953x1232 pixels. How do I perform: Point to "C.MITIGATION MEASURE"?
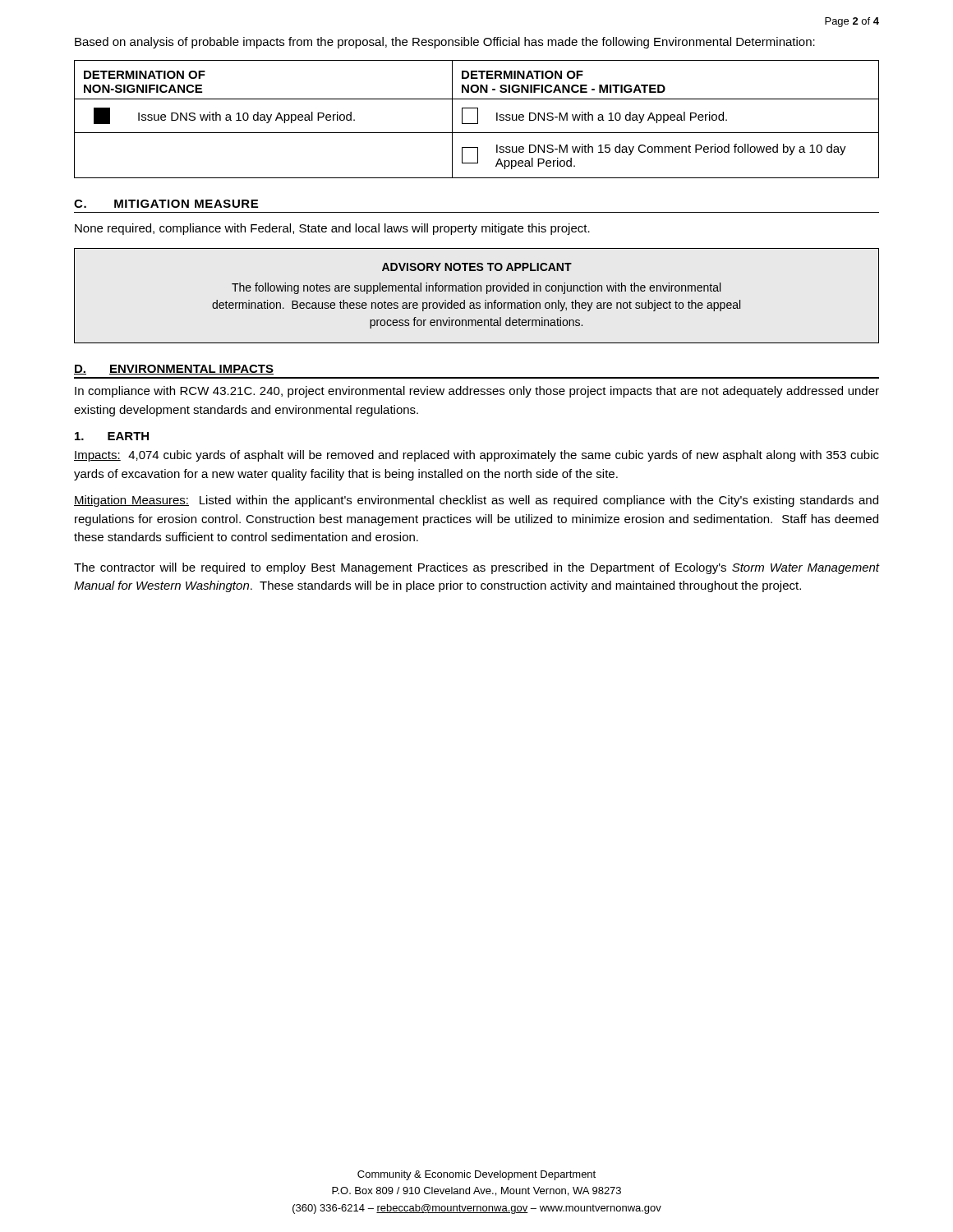coord(167,203)
